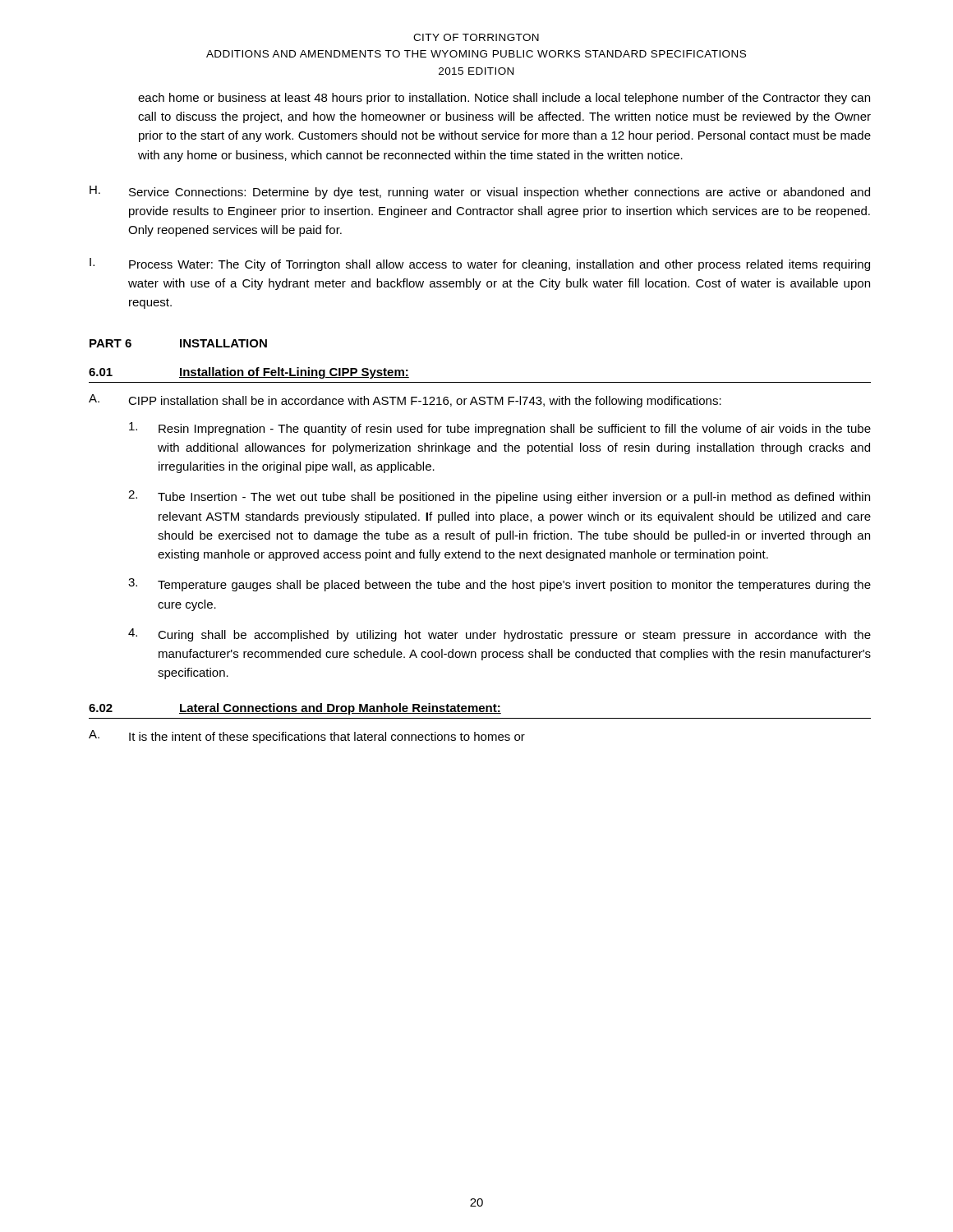Locate the section header that opens with "6.01 Installation of Felt-Lining"
The height and width of the screenshot is (1232, 953).
[249, 372]
